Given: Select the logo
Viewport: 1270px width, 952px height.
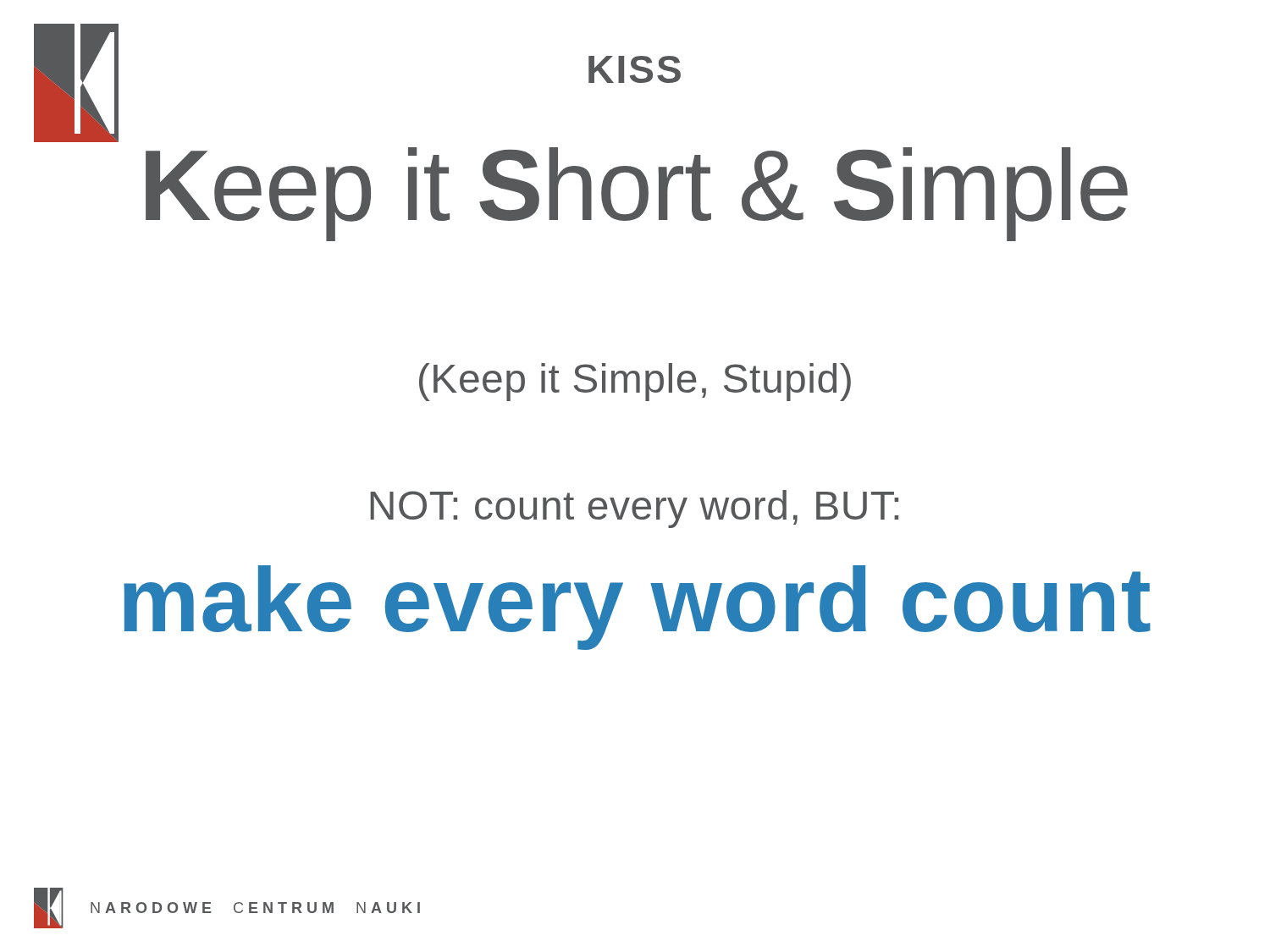Looking at the screenshot, I should 93,83.
